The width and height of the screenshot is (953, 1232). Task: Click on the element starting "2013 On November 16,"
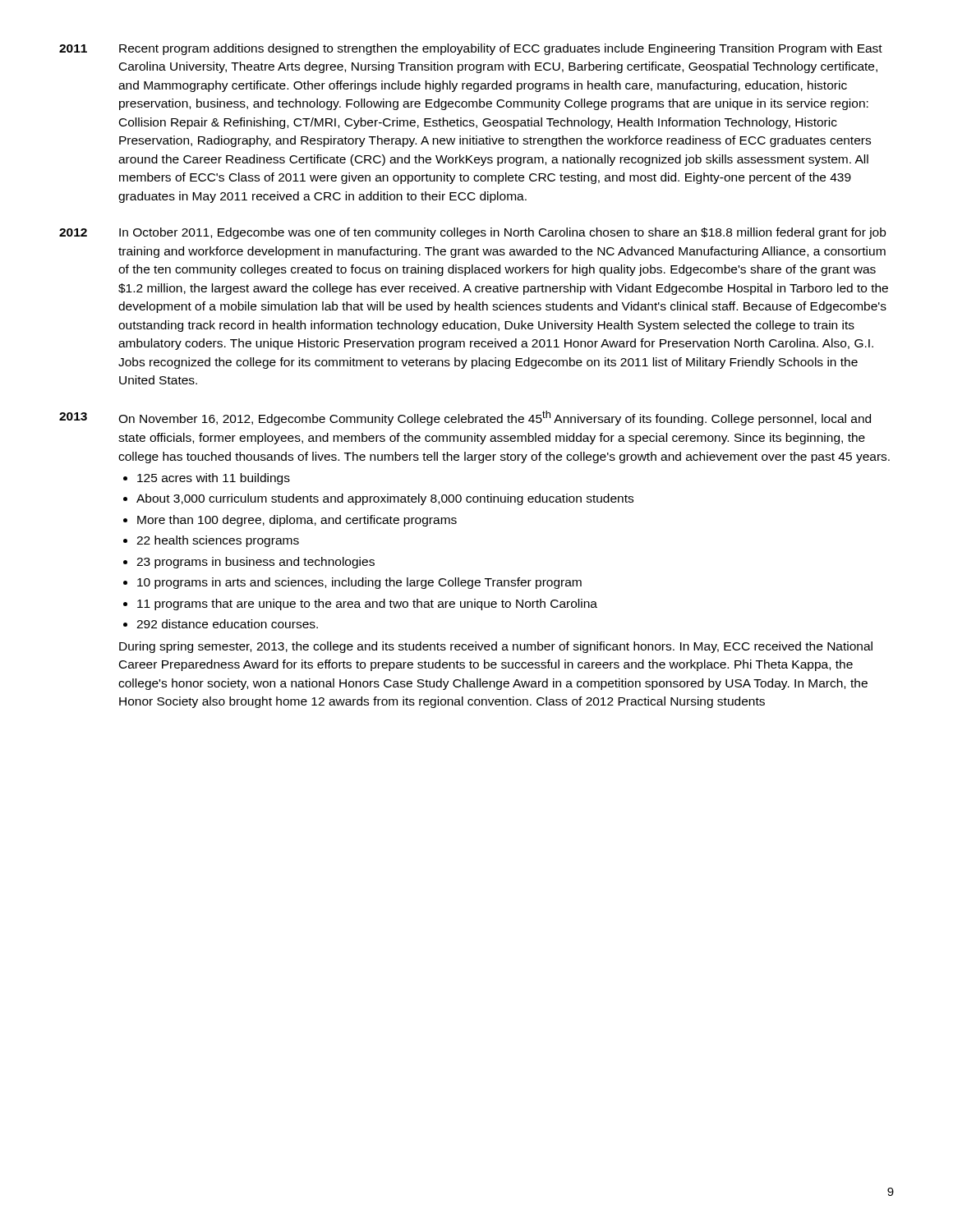pyautogui.click(x=465, y=418)
